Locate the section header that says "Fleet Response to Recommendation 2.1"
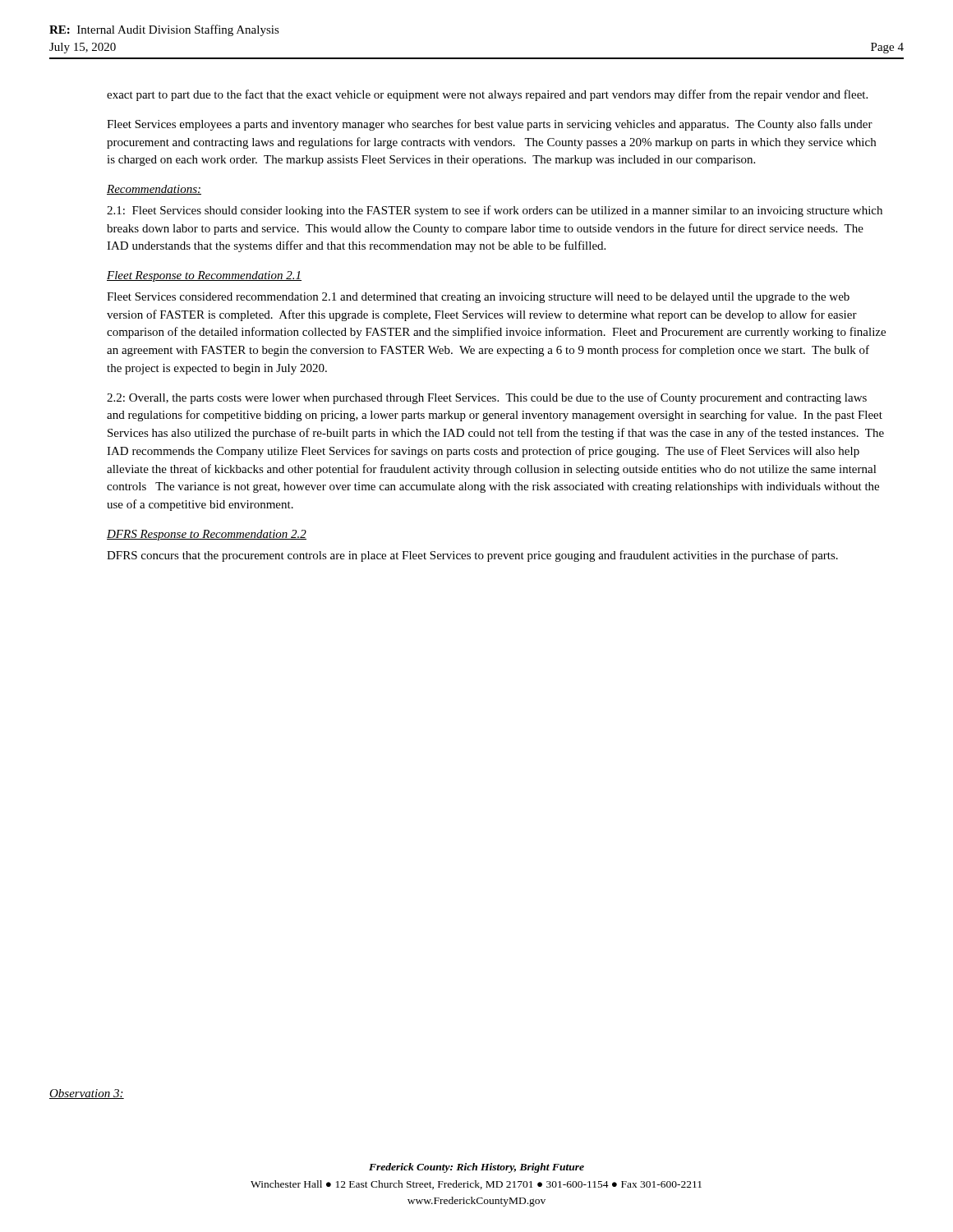 coord(204,275)
